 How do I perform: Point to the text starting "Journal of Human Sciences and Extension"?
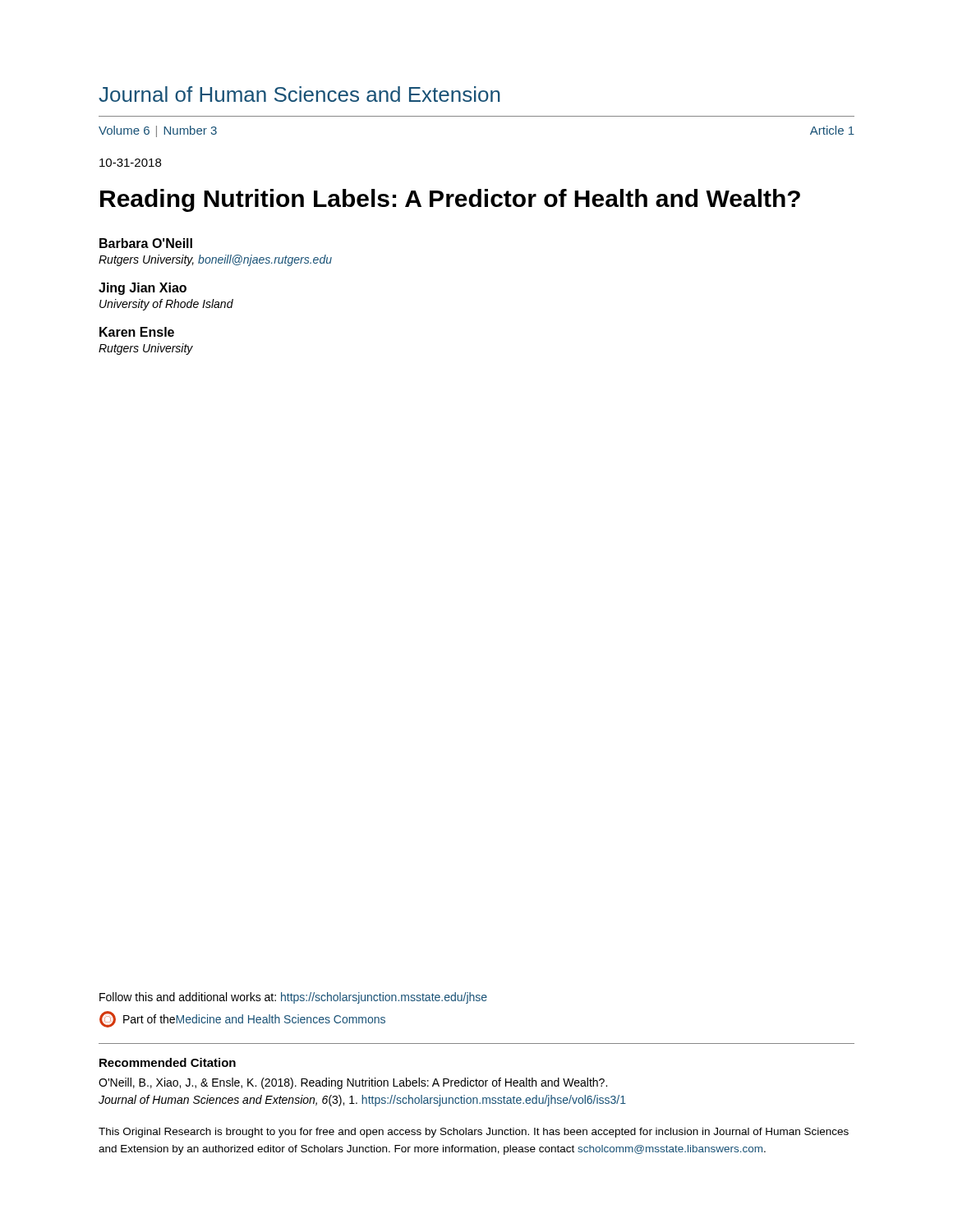476,95
